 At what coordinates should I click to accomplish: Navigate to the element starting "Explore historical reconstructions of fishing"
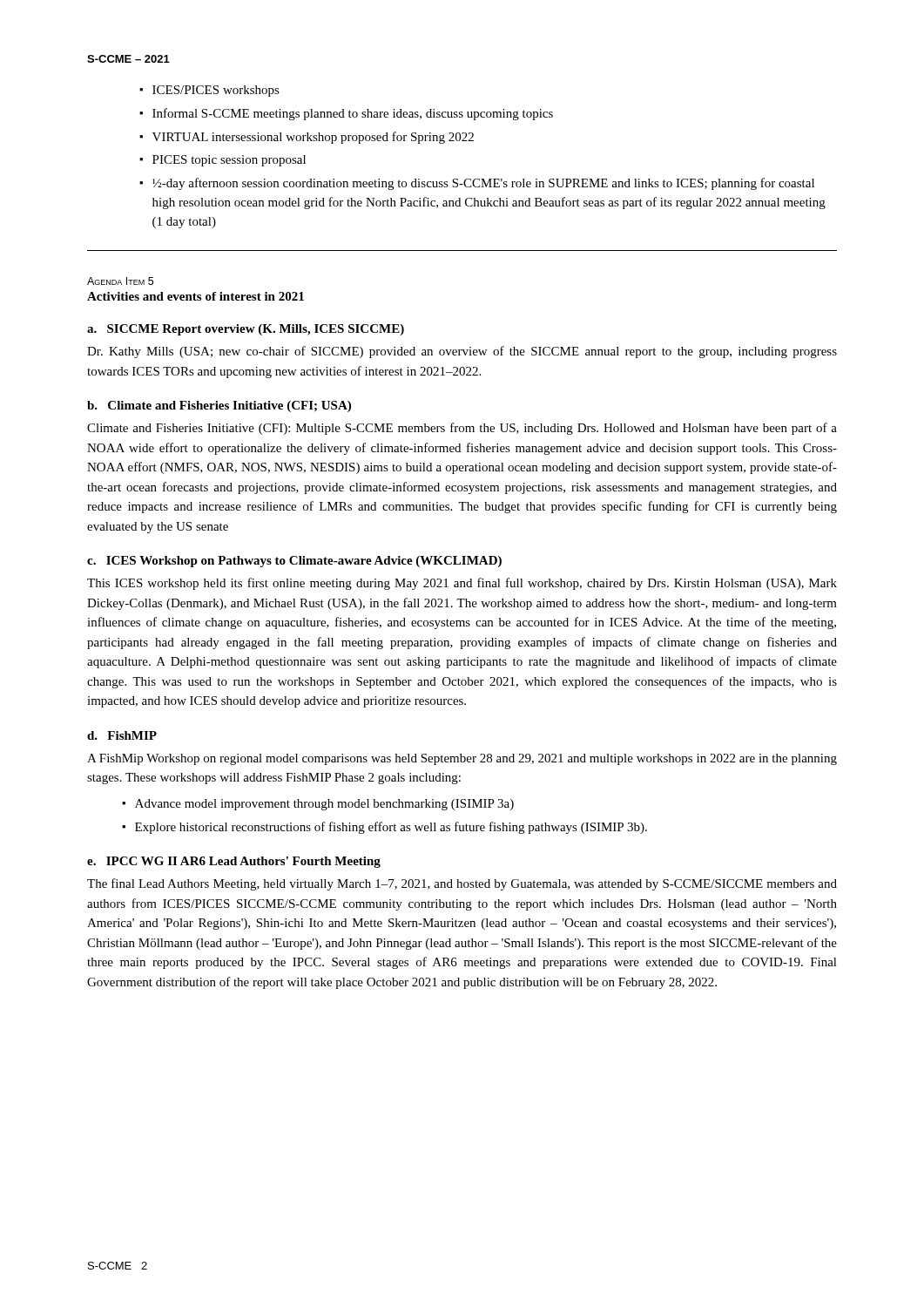391,826
